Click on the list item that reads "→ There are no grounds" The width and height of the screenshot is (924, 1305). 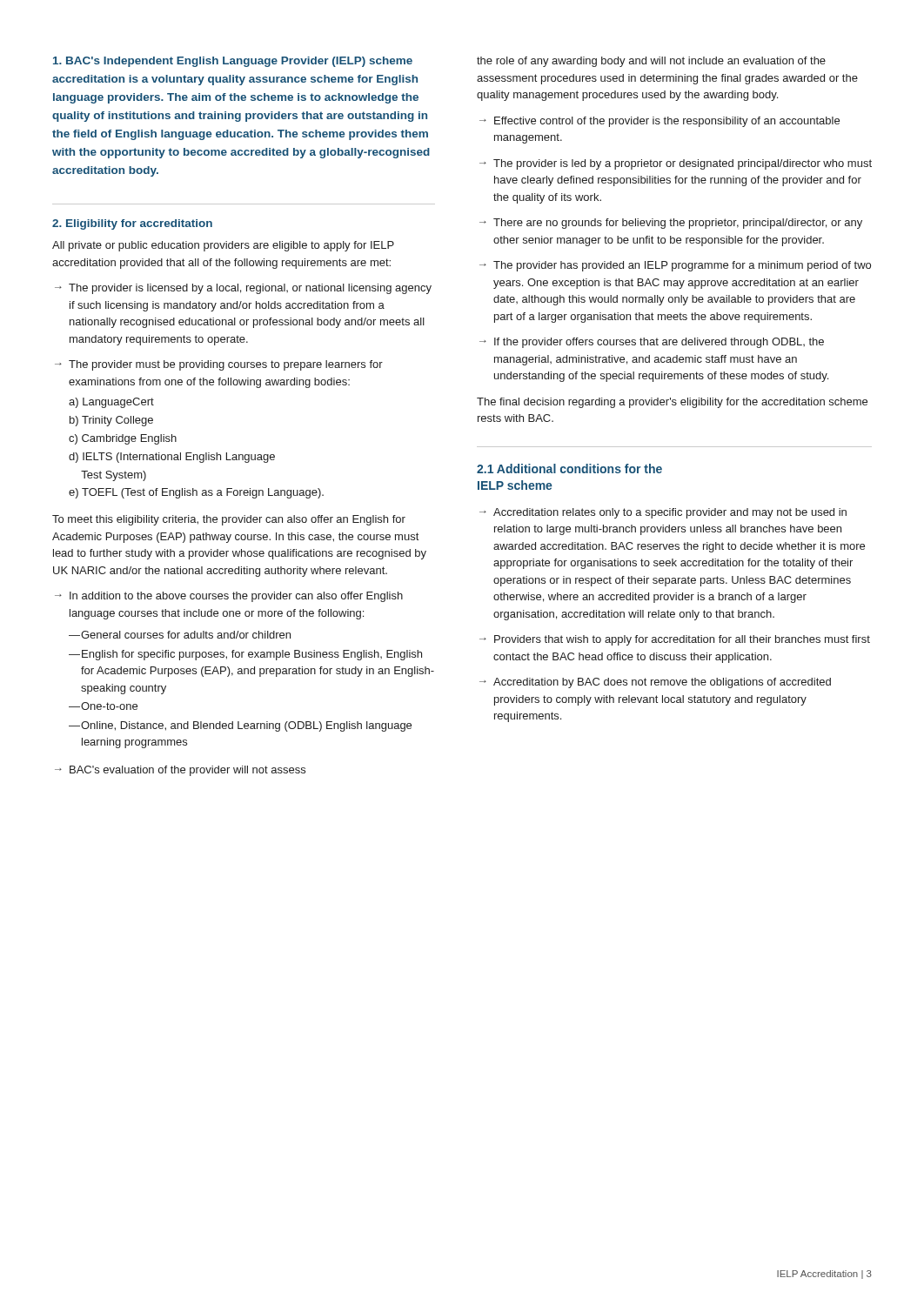coord(674,231)
